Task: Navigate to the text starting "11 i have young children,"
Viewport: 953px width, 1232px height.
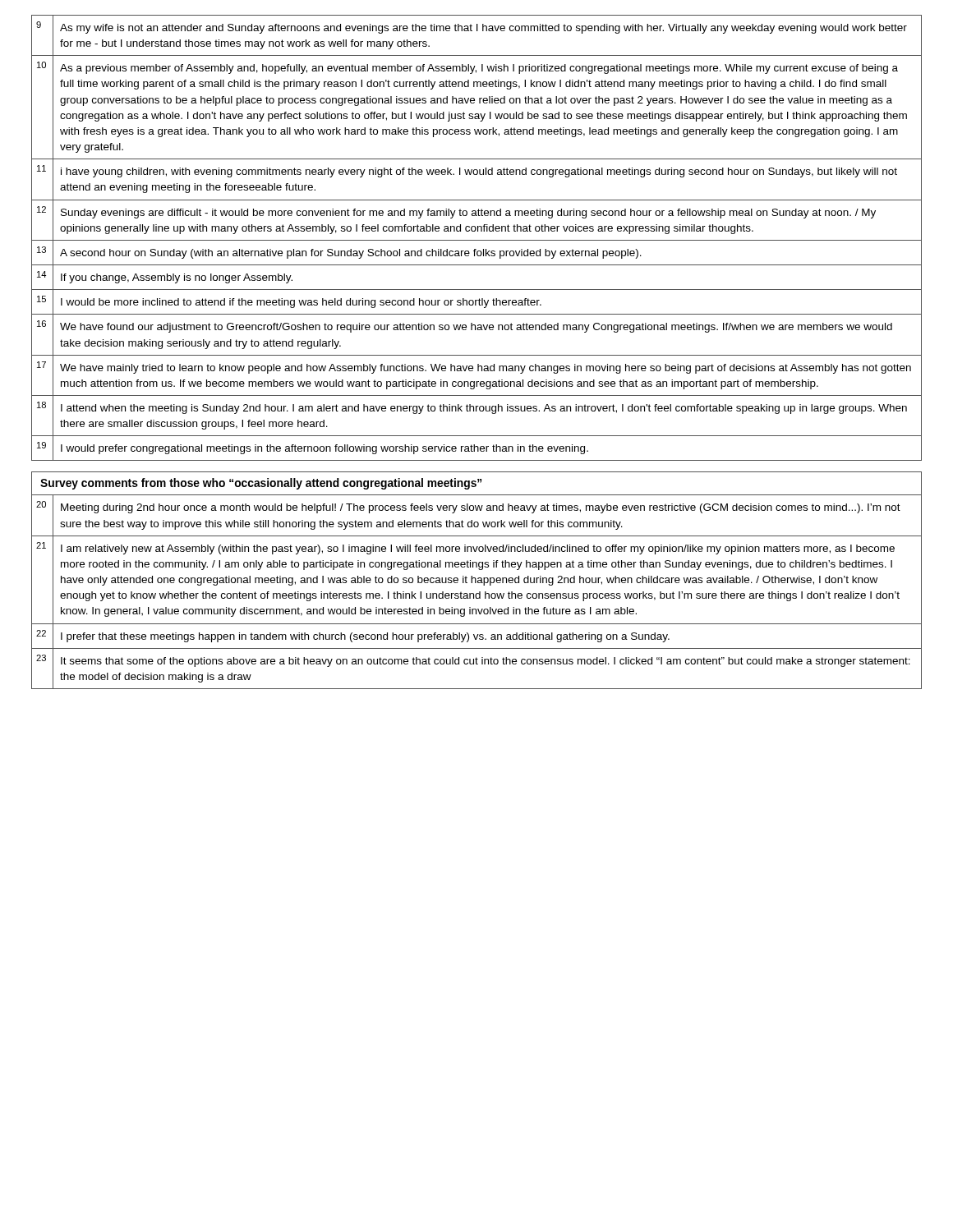Action: click(x=476, y=179)
